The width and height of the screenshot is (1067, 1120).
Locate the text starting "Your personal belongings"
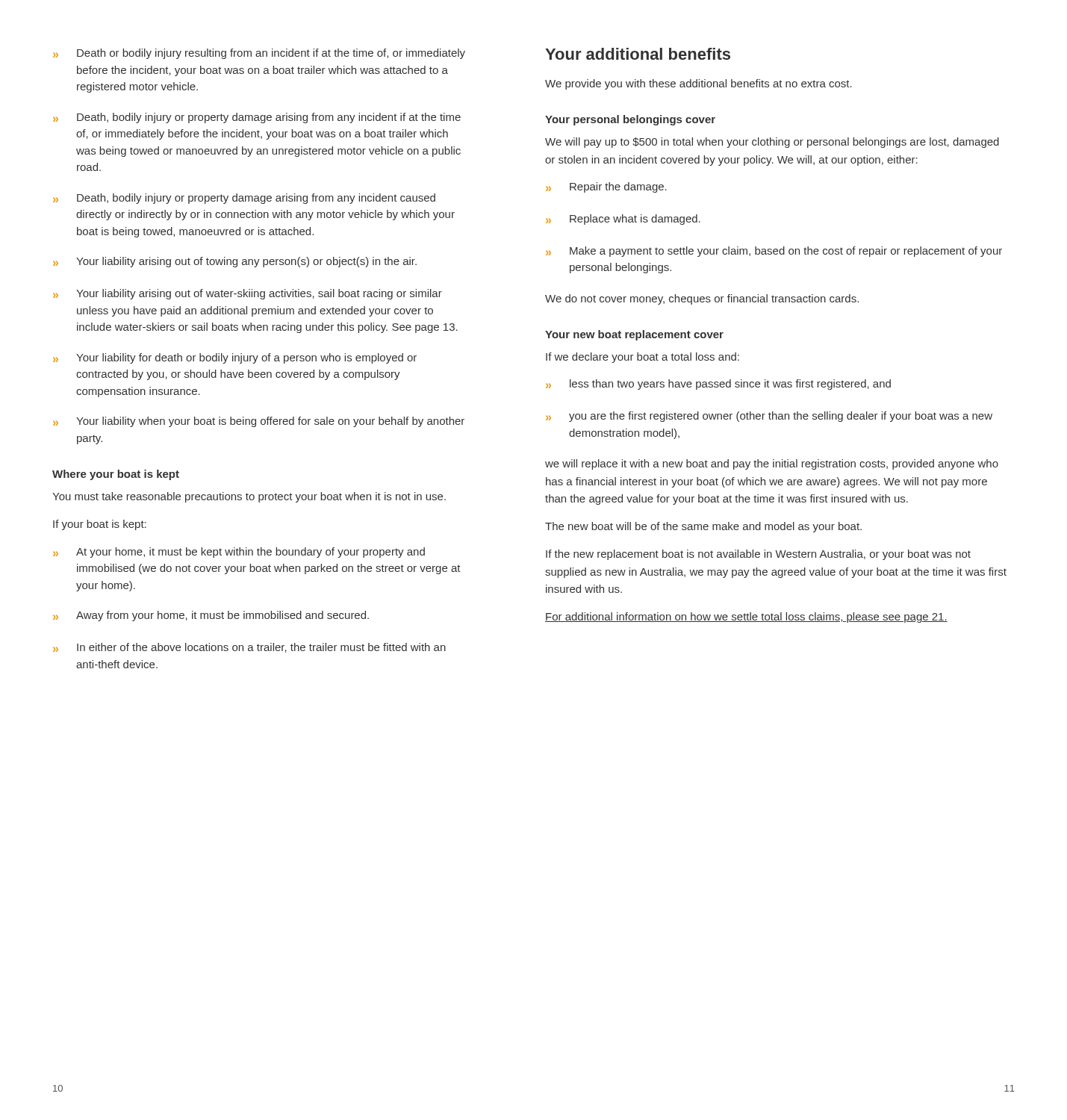point(630,119)
